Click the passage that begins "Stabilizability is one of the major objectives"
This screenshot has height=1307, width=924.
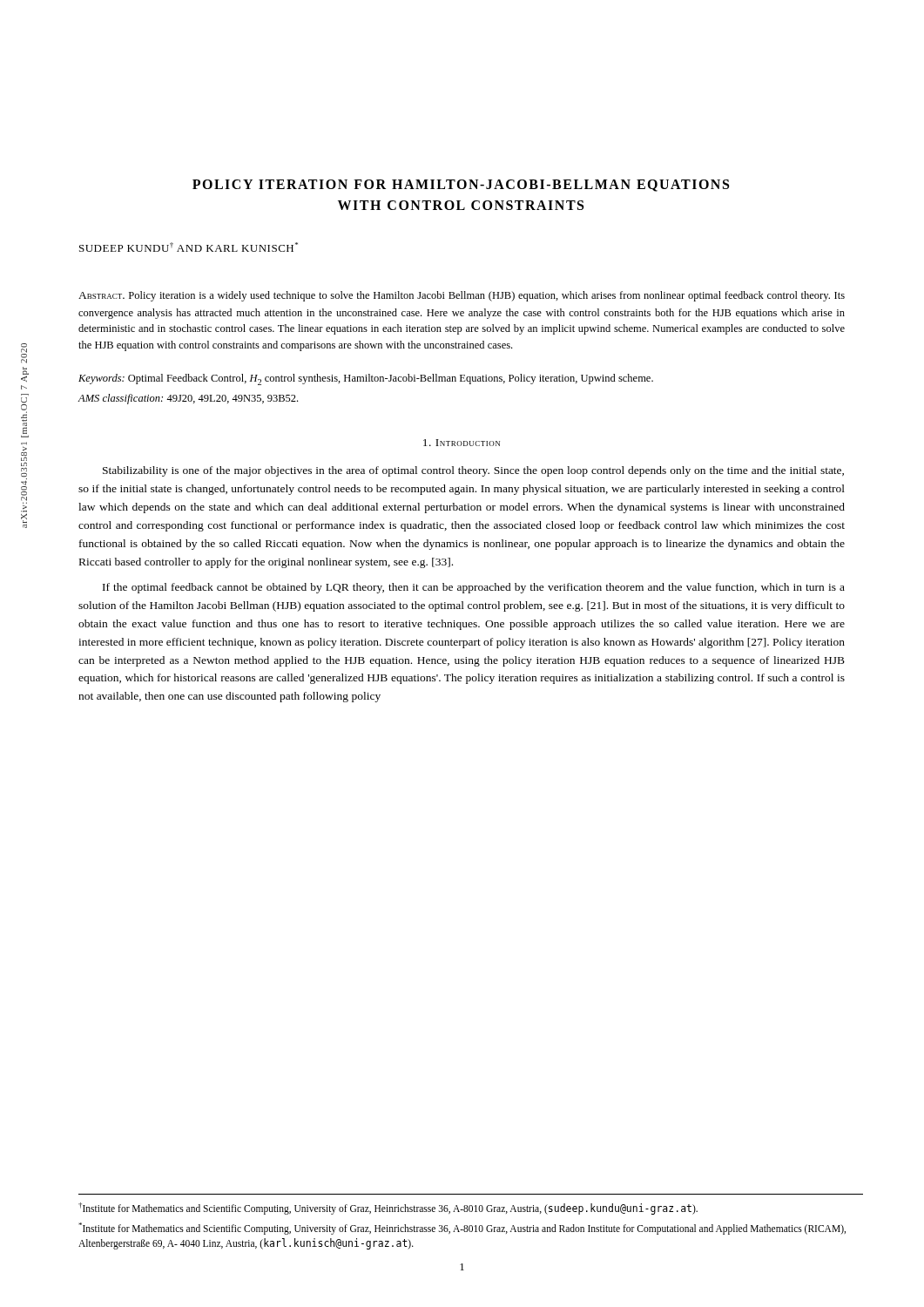pyautogui.click(x=462, y=517)
